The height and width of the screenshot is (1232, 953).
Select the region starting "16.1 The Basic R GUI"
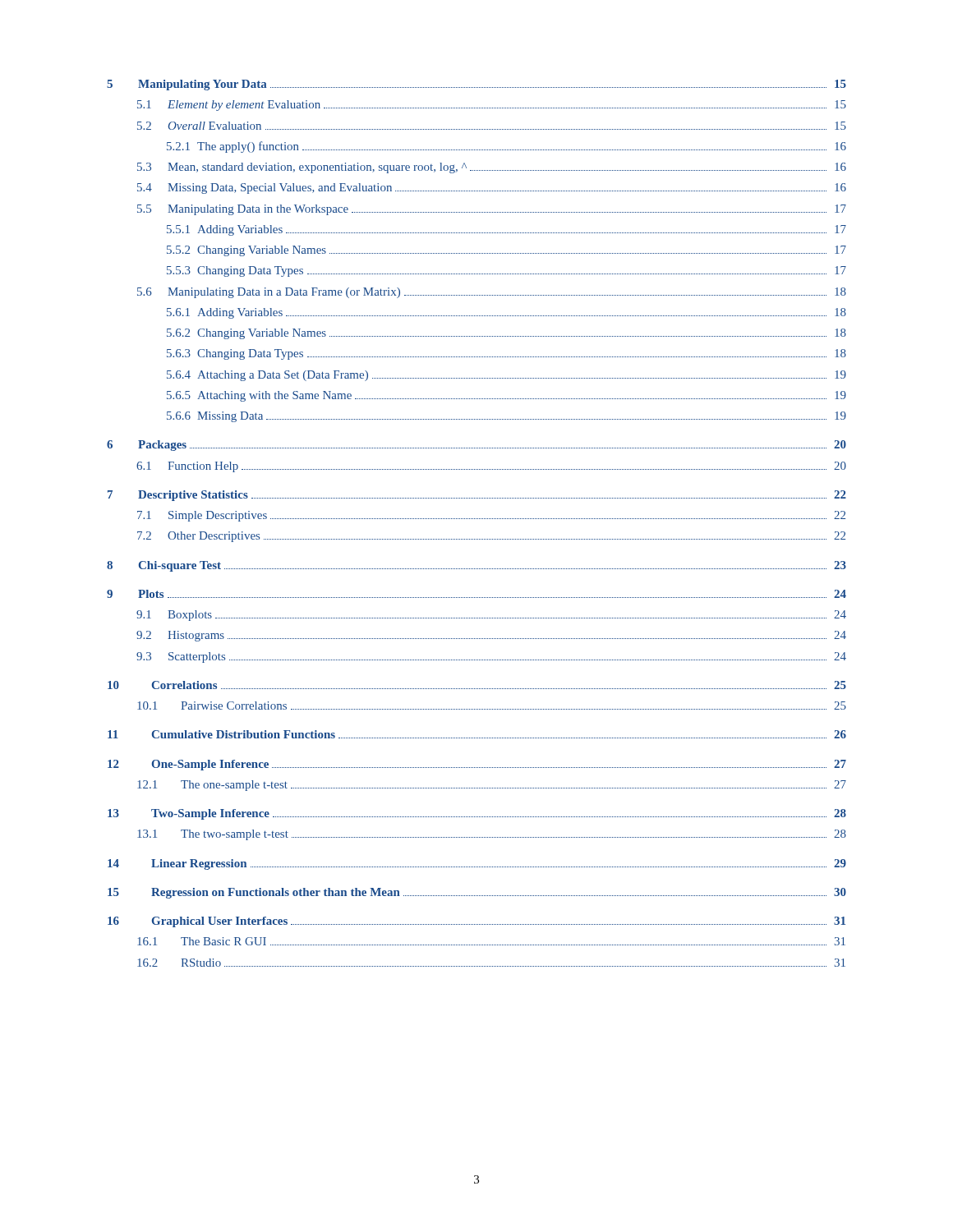pyautogui.click(x=491, y=942)
